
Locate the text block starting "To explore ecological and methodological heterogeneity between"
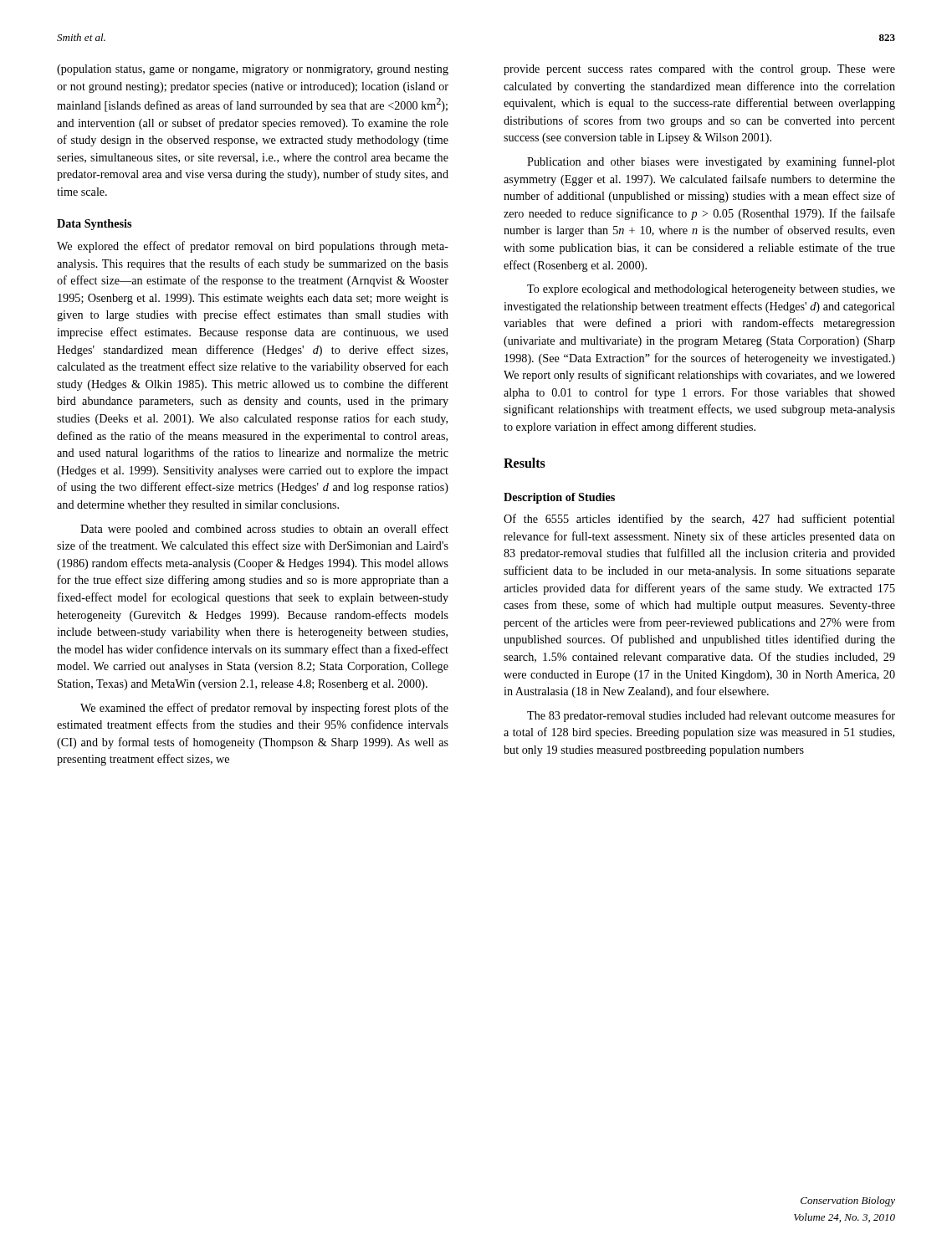click(x=699, y=358)
